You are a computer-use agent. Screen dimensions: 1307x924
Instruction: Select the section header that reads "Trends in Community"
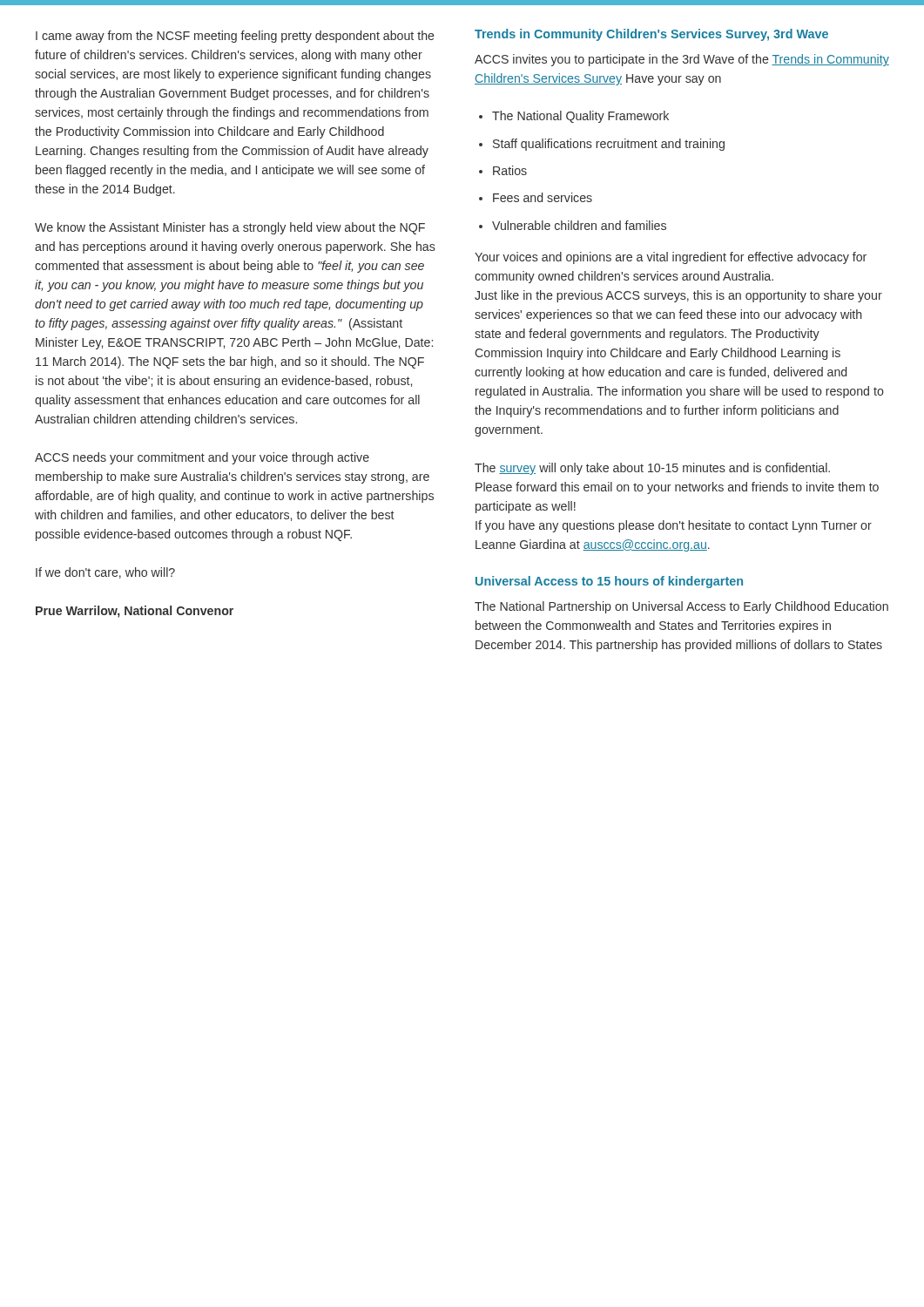coord(652,34)
